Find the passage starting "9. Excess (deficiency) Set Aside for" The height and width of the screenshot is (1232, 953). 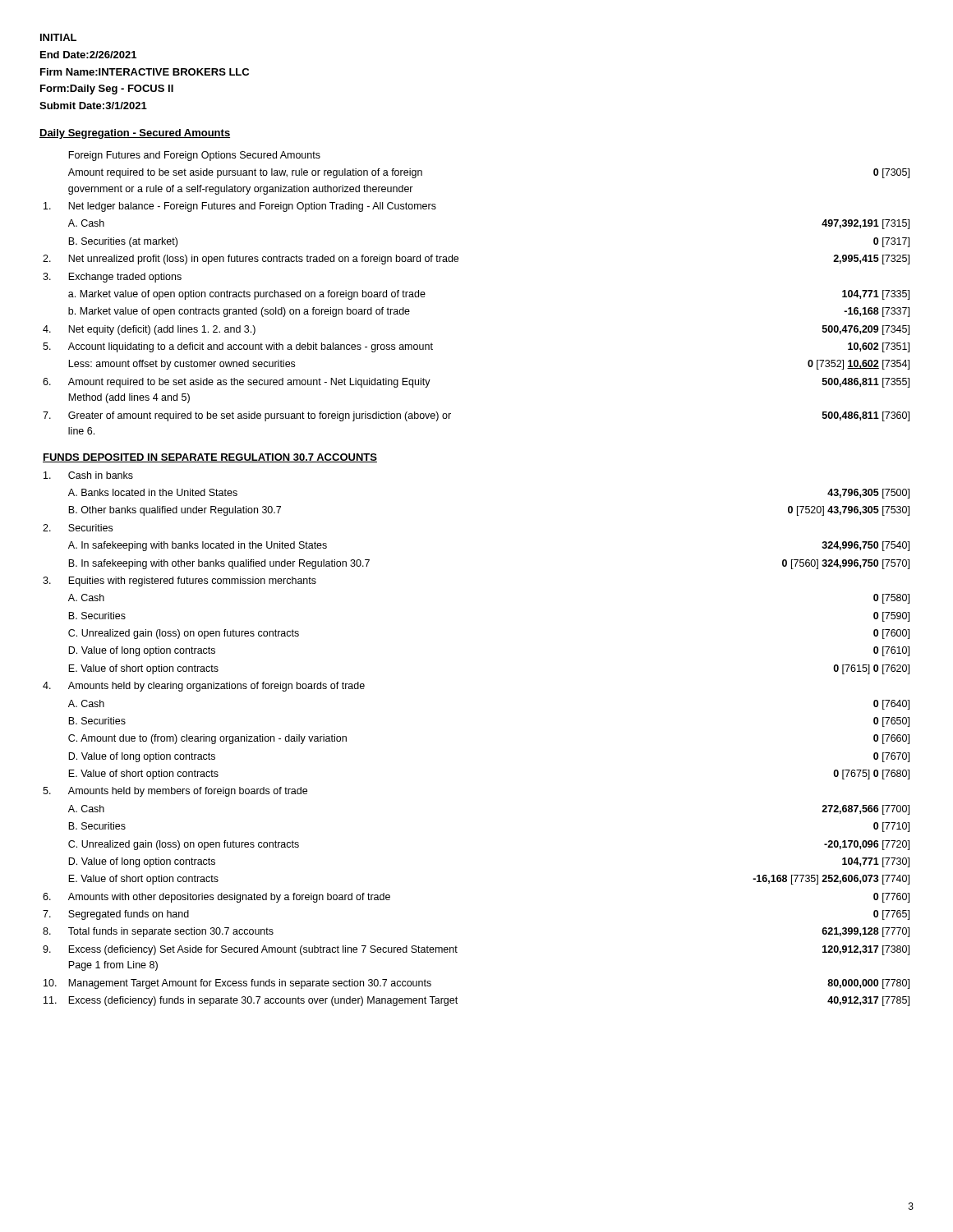pos(264,950)
